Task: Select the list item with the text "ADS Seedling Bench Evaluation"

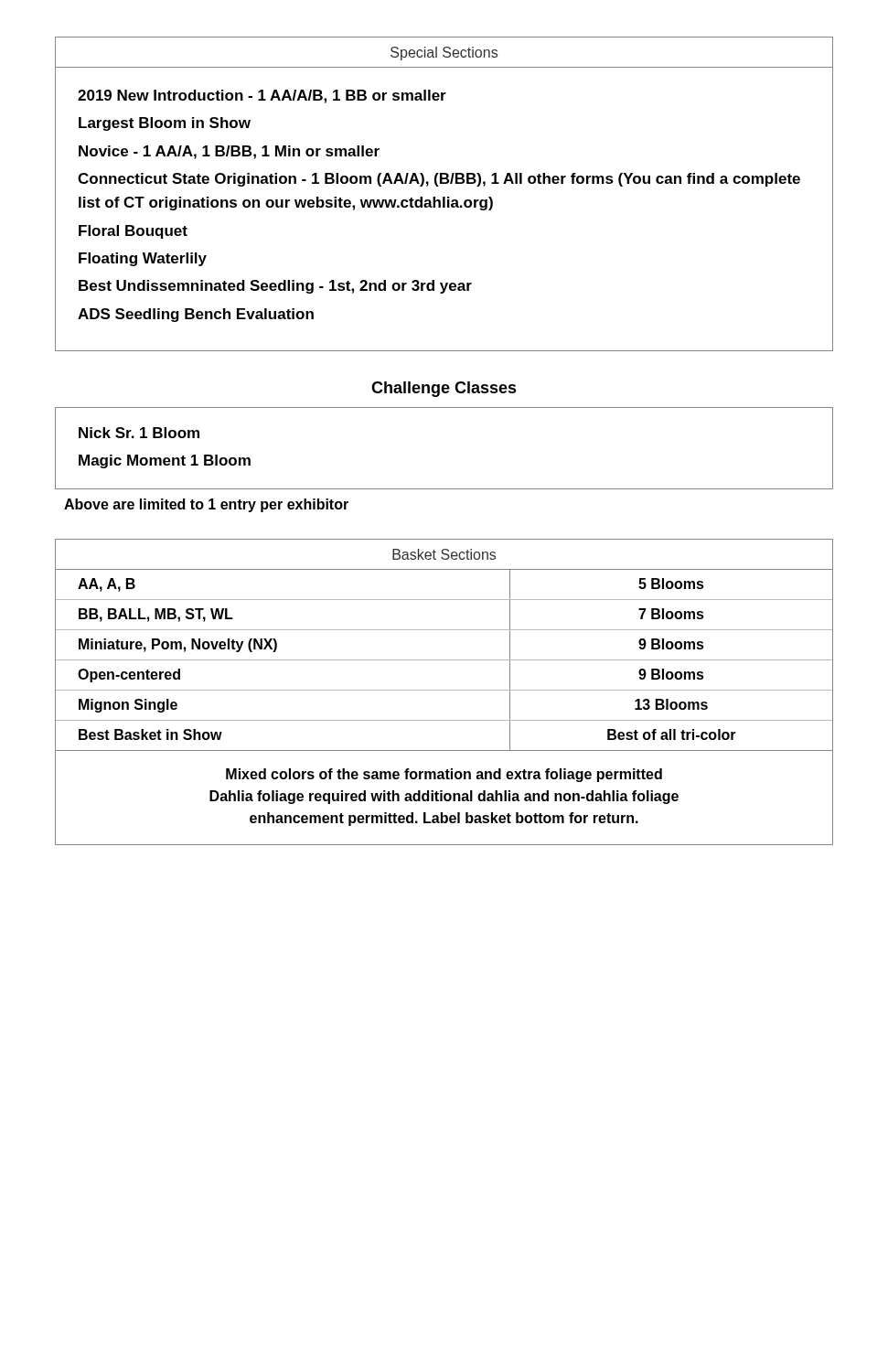Action: [196, 314]
